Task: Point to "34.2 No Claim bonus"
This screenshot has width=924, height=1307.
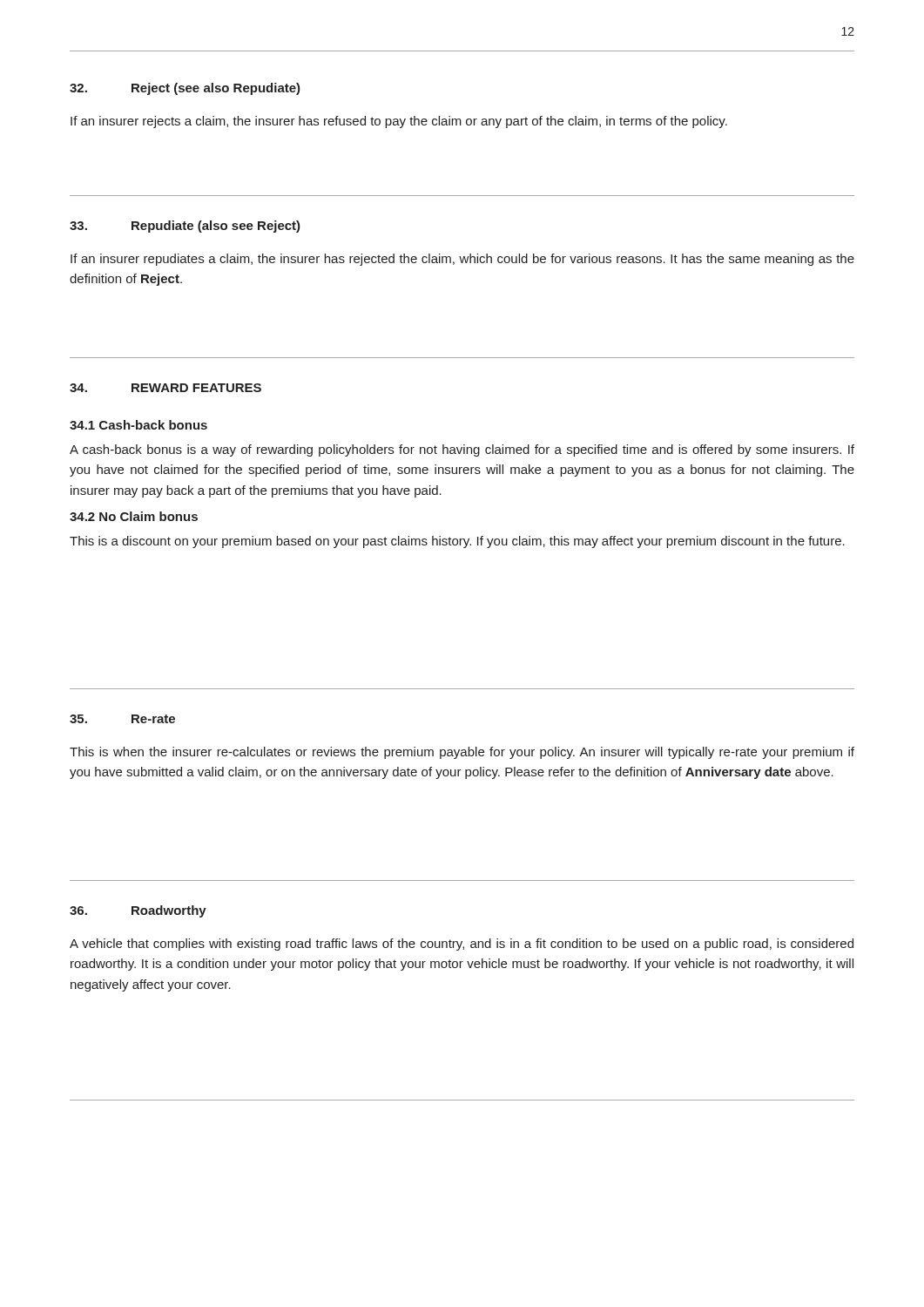Action: [134, 516]
